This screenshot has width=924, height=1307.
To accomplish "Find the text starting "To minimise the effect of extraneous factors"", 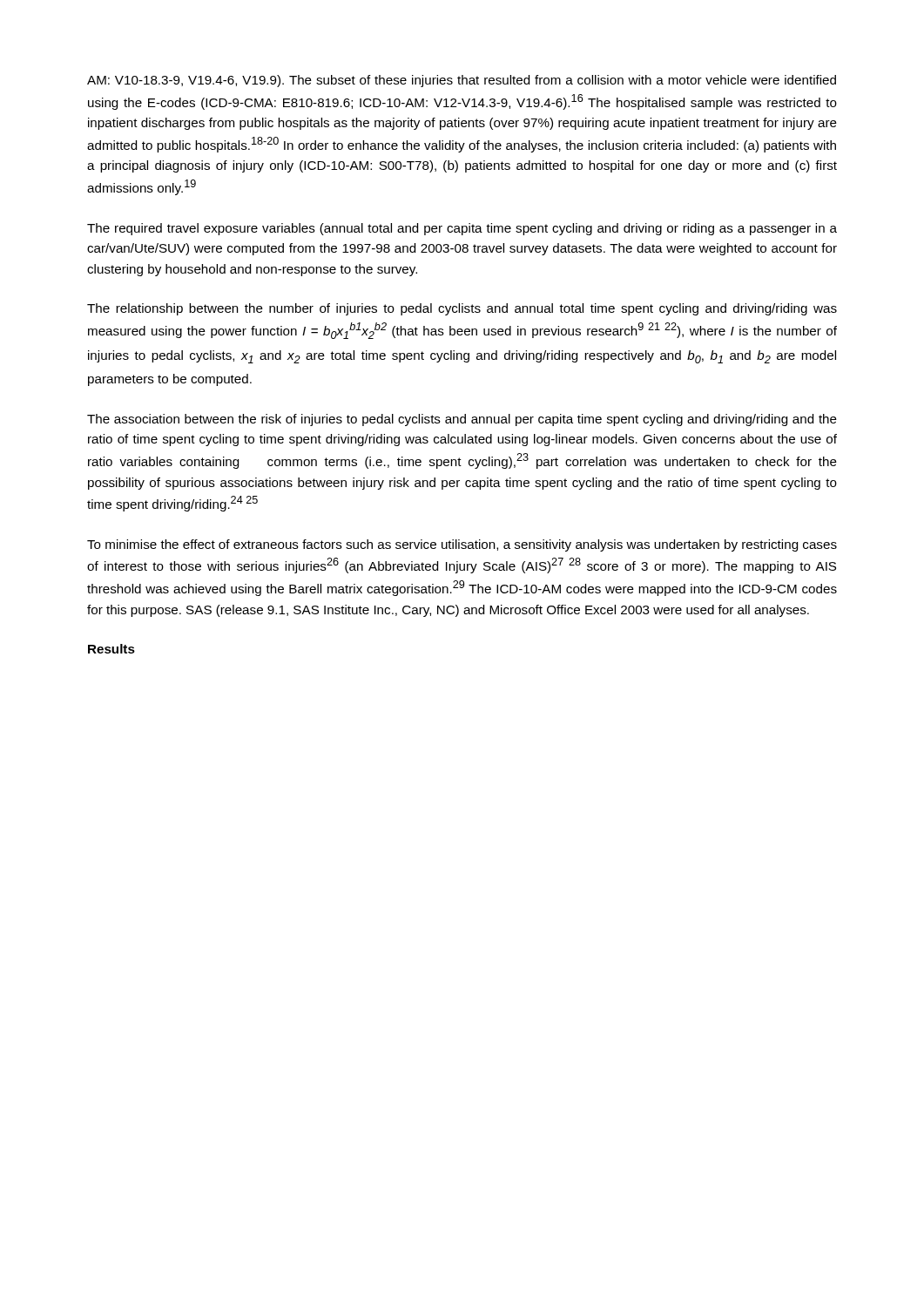I will click(x=462, y=577).
